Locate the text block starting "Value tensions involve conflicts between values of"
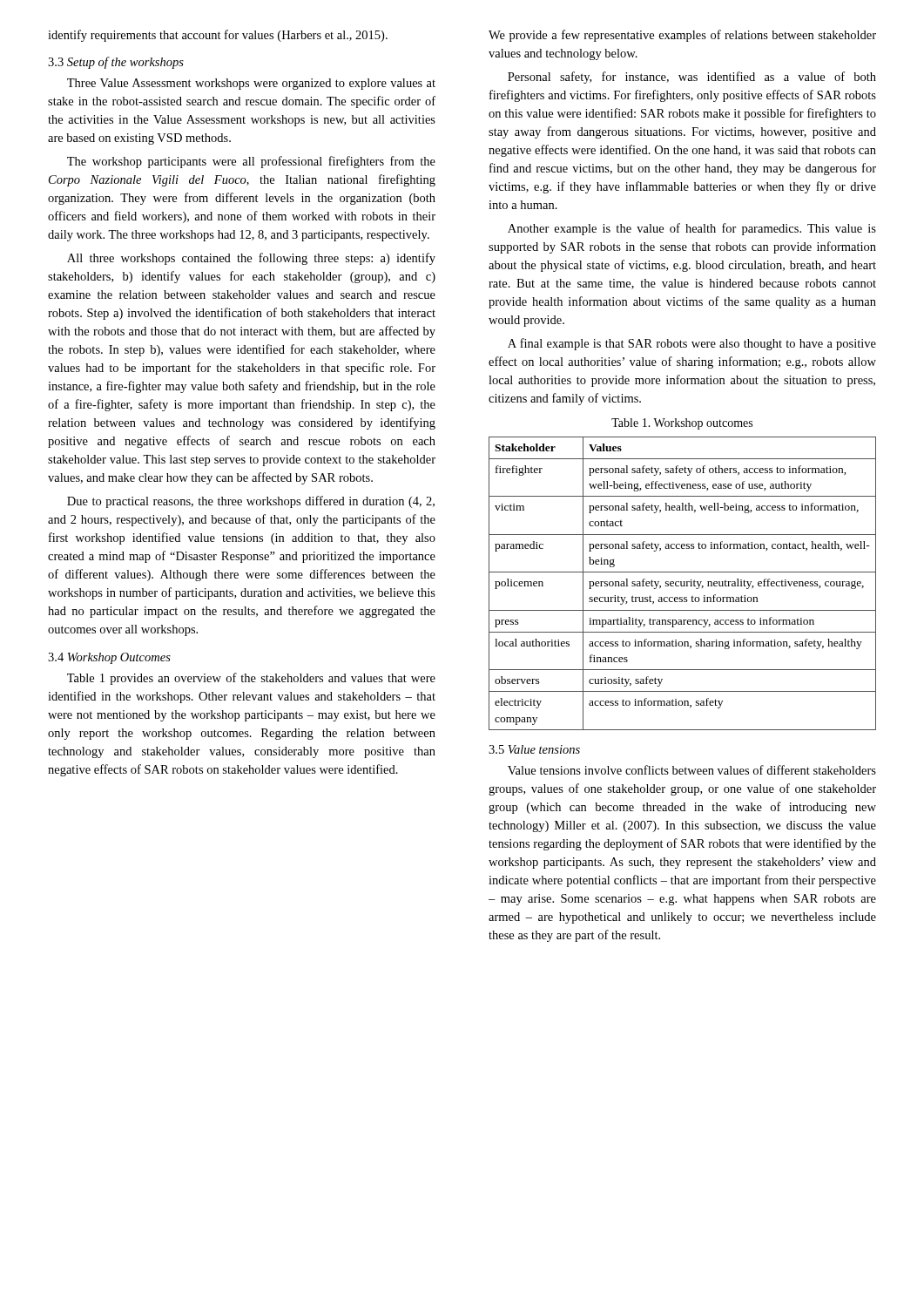924x1307 pixels. click(x=682, y=853)
